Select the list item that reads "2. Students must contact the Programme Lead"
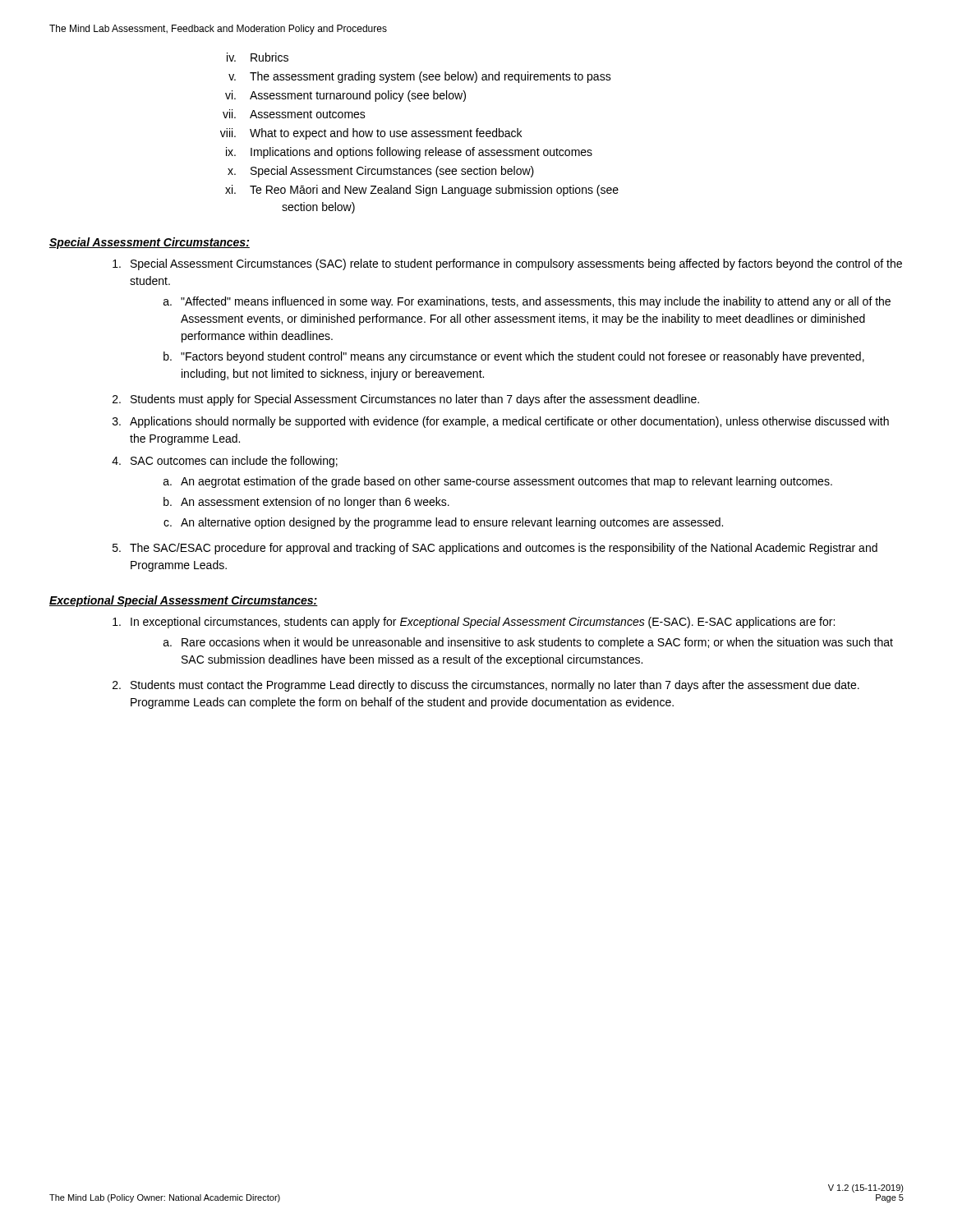This screenshot has height=1232, width=953. click(501, 694)
